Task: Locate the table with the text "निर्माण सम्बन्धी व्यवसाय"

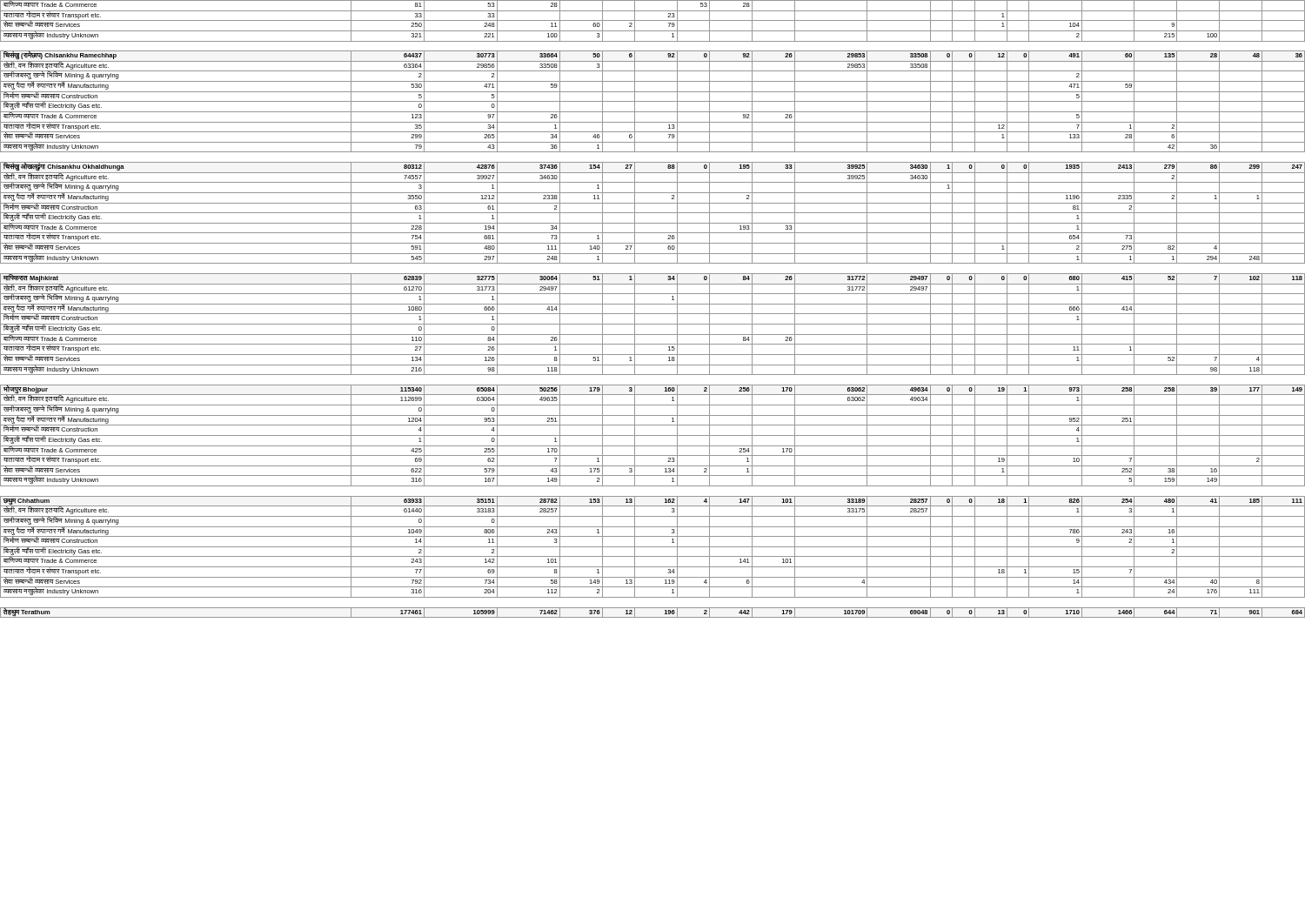Action: click(x=652, y=309)
